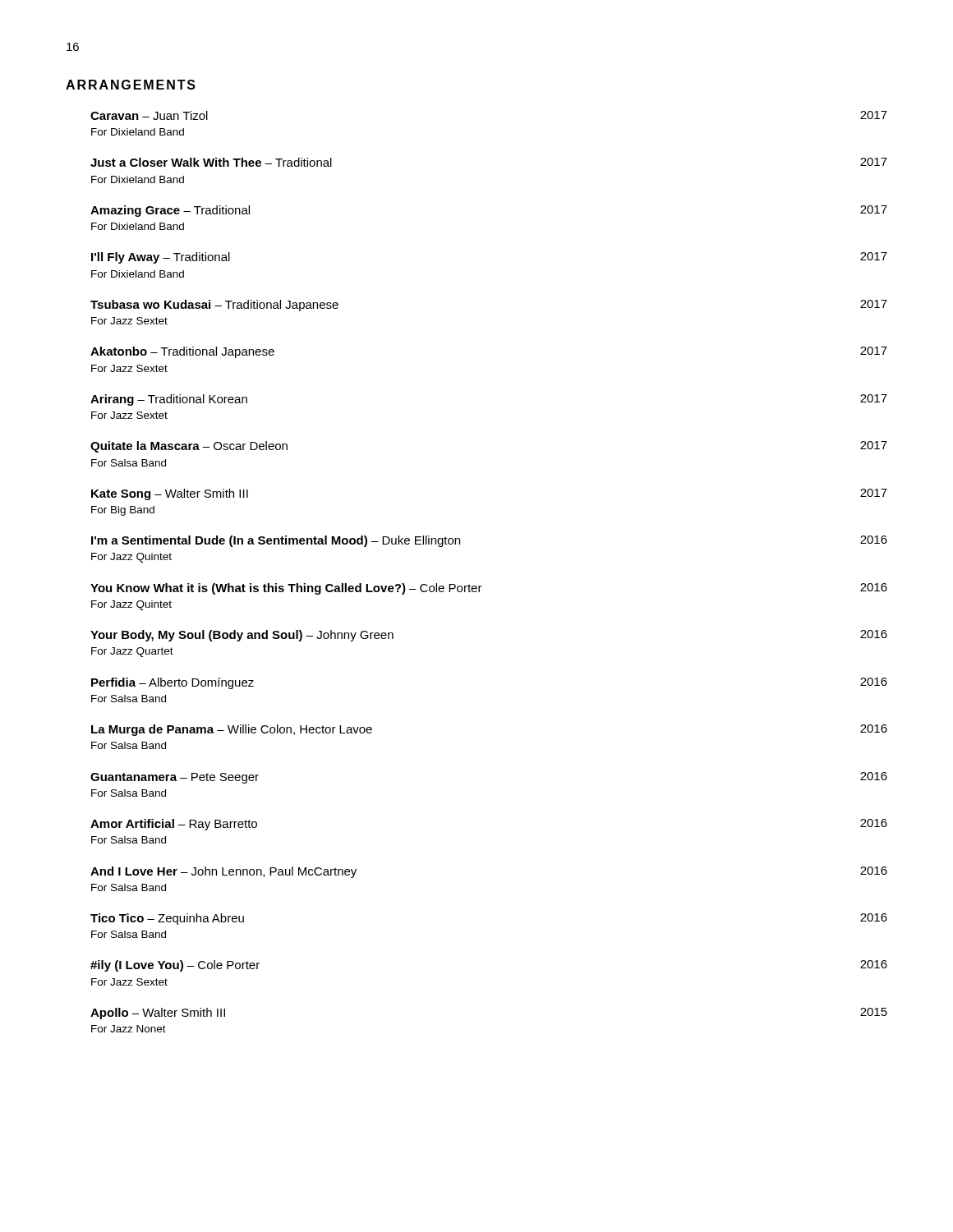Navigate to the block starting "Arirang – Traditional Korean For Jazz Sextet 2017"

click(165, 400)
